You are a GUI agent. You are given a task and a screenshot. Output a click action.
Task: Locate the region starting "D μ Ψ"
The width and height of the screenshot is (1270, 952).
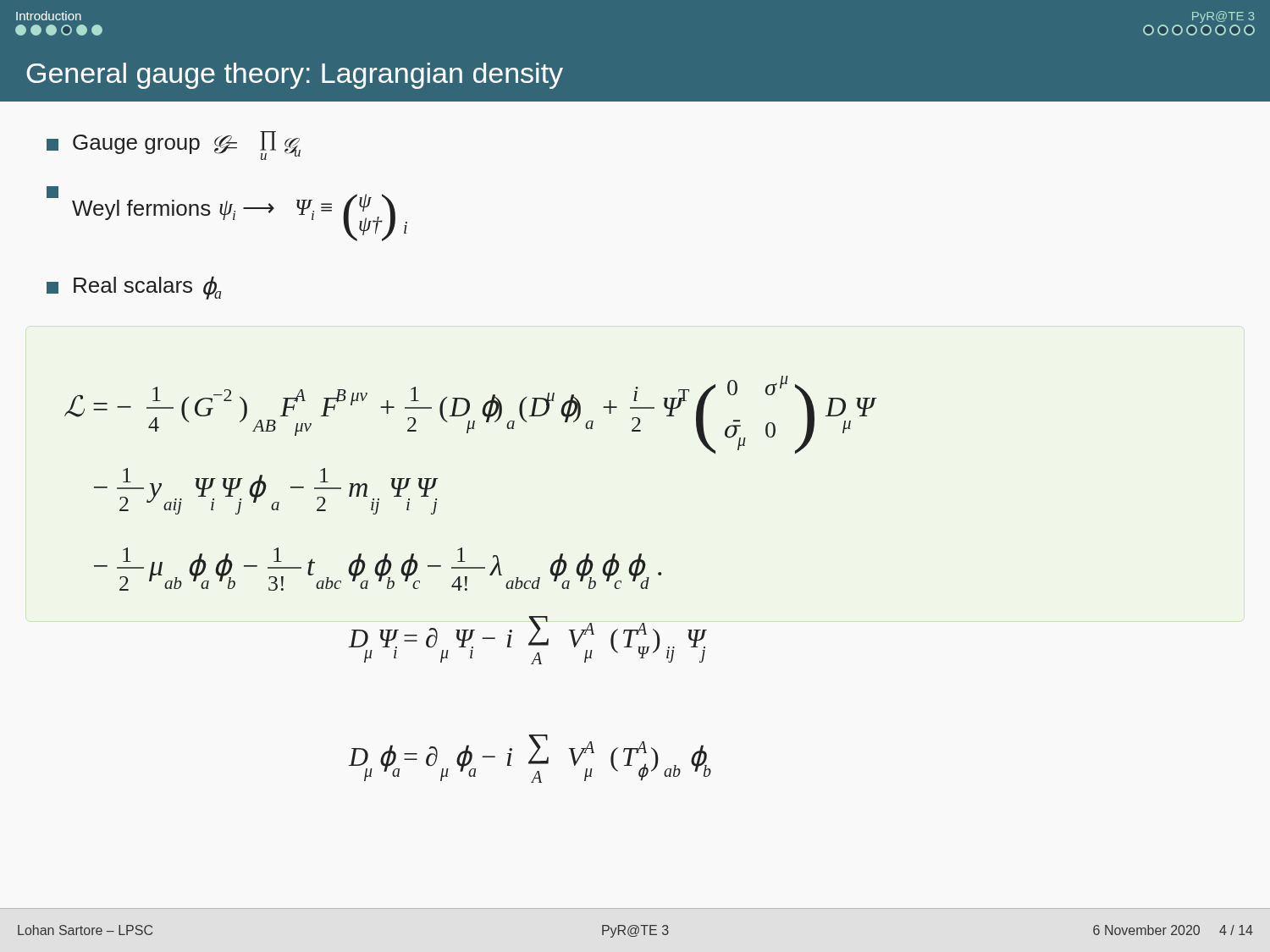click(635, 656)
